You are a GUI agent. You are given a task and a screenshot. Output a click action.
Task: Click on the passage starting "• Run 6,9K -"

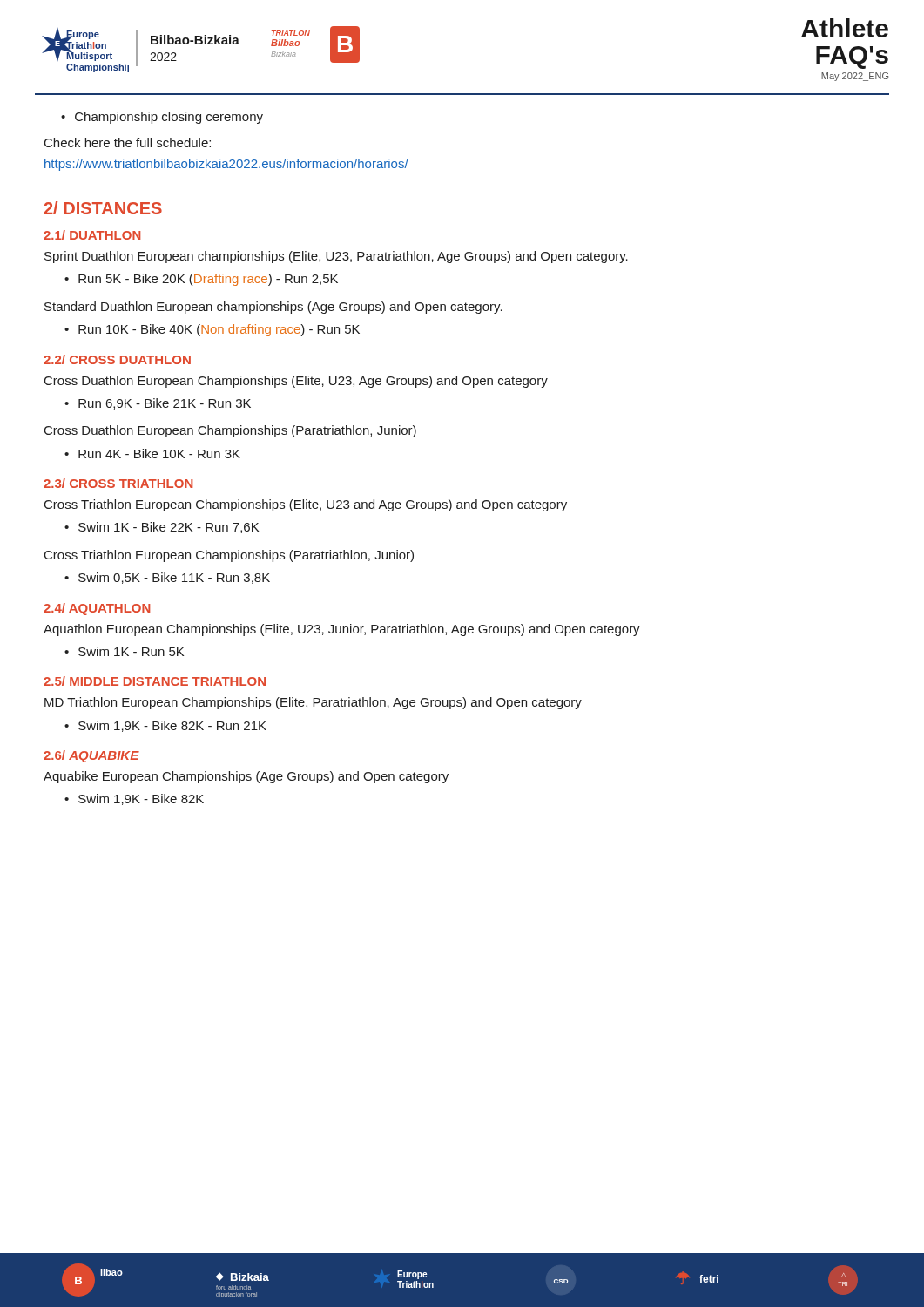[x=158, y=403]
